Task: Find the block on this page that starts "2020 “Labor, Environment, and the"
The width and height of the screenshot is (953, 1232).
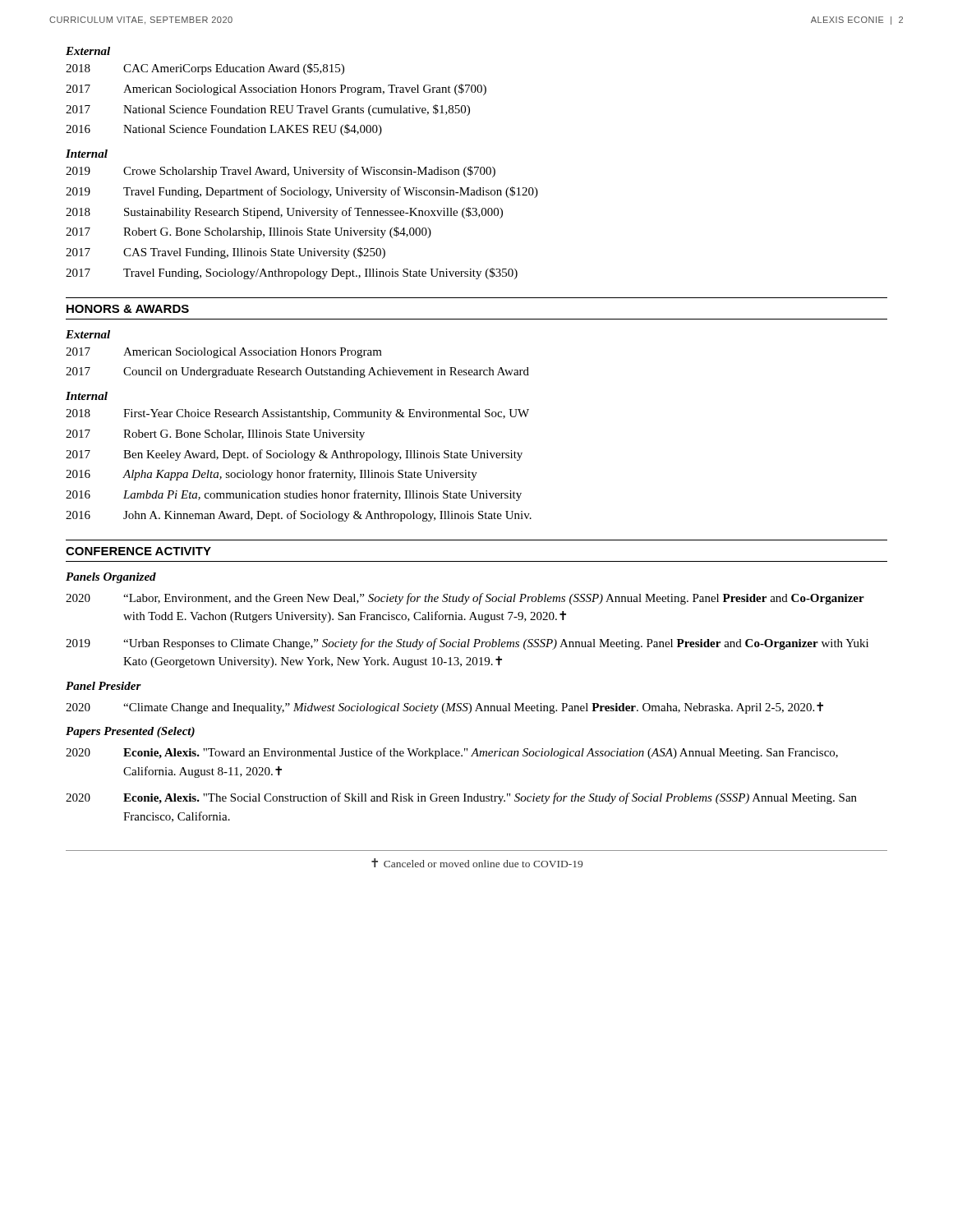Action: click(476, 607)
